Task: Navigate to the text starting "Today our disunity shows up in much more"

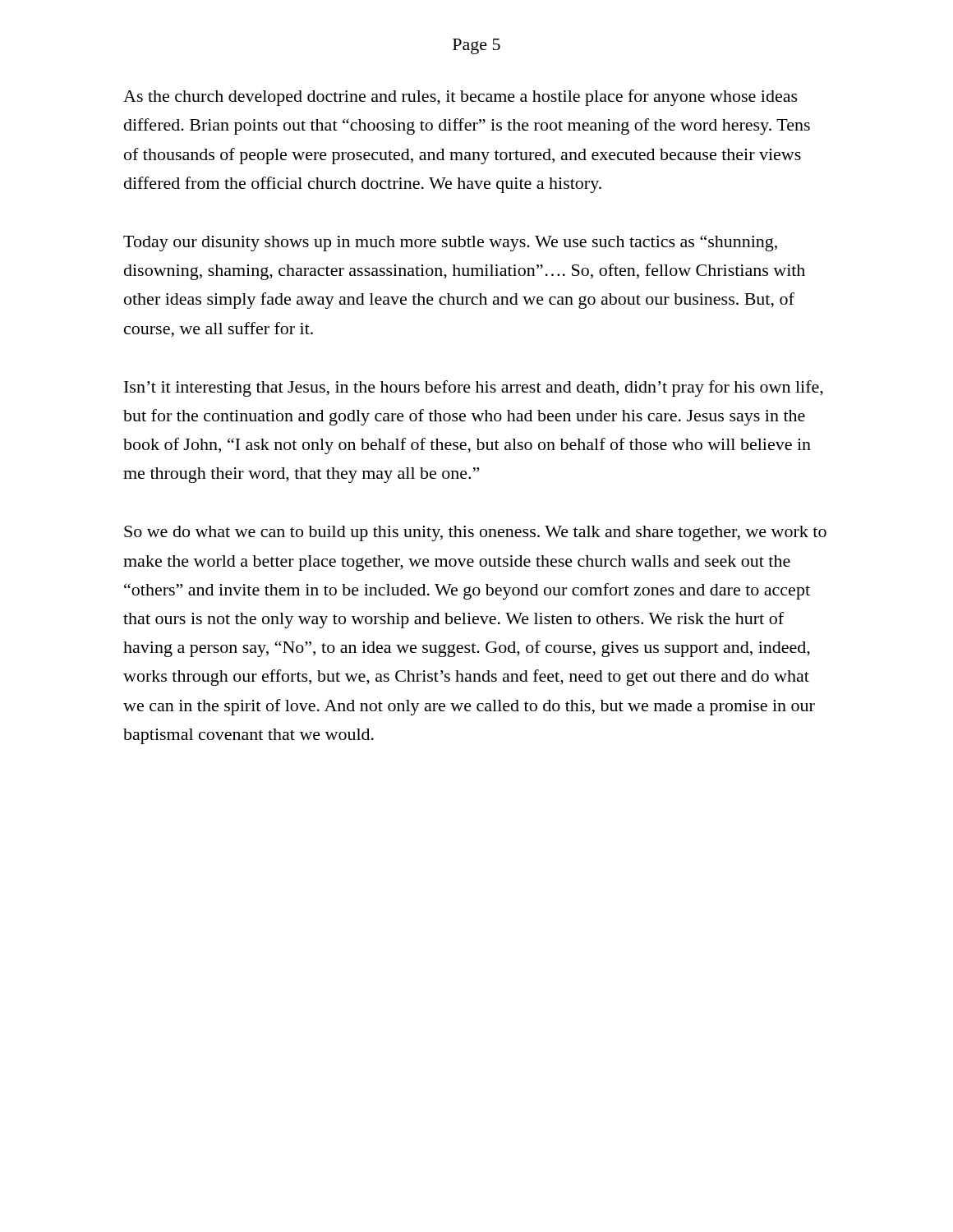Action: tap(464, 284)
